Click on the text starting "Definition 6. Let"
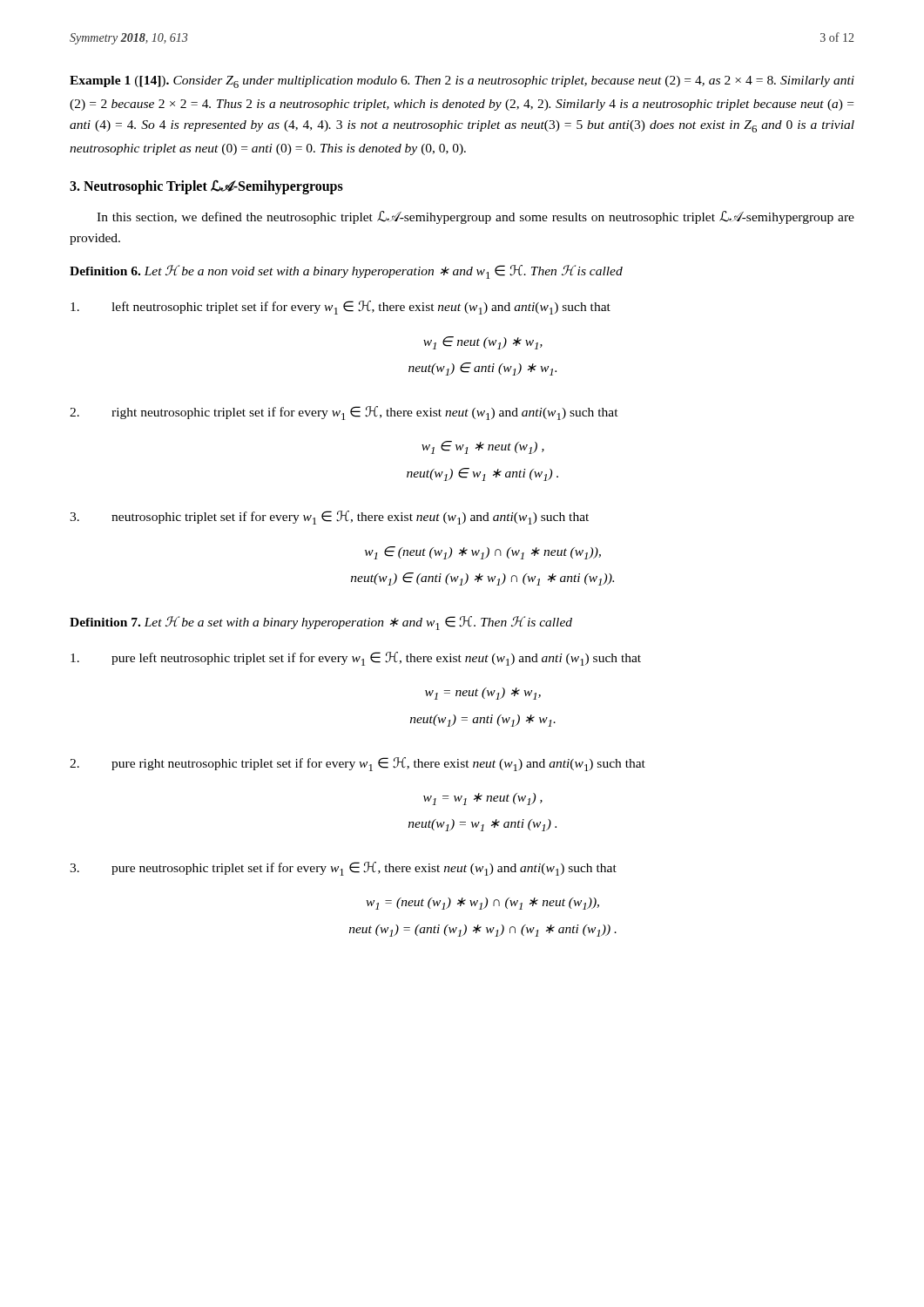The image size is (924, 1307). point(346,273)
